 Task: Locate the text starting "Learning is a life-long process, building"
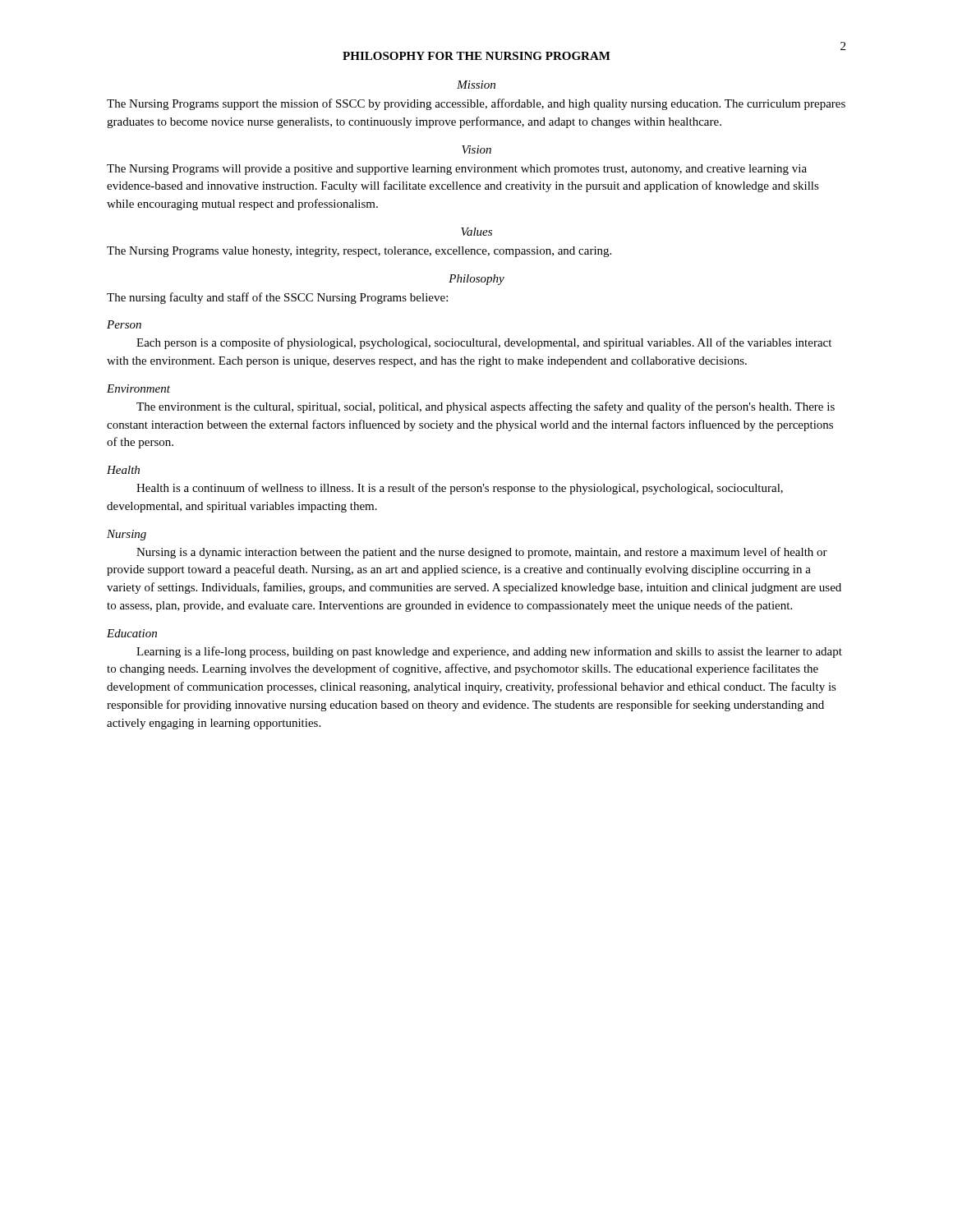click(x=476, y=687)
